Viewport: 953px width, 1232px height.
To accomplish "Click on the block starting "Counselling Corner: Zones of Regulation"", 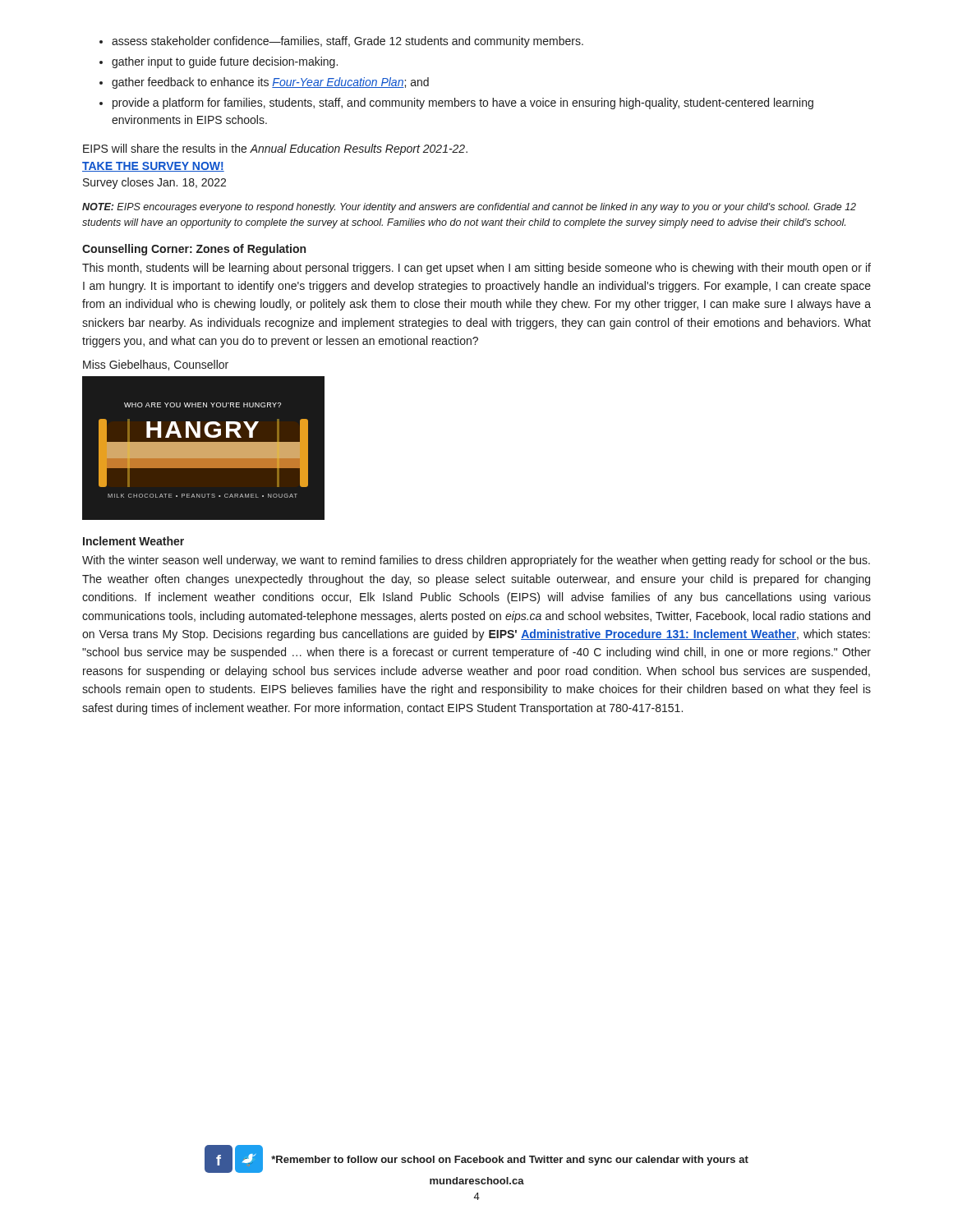I will pyautogui.click(x=194, y=248).
